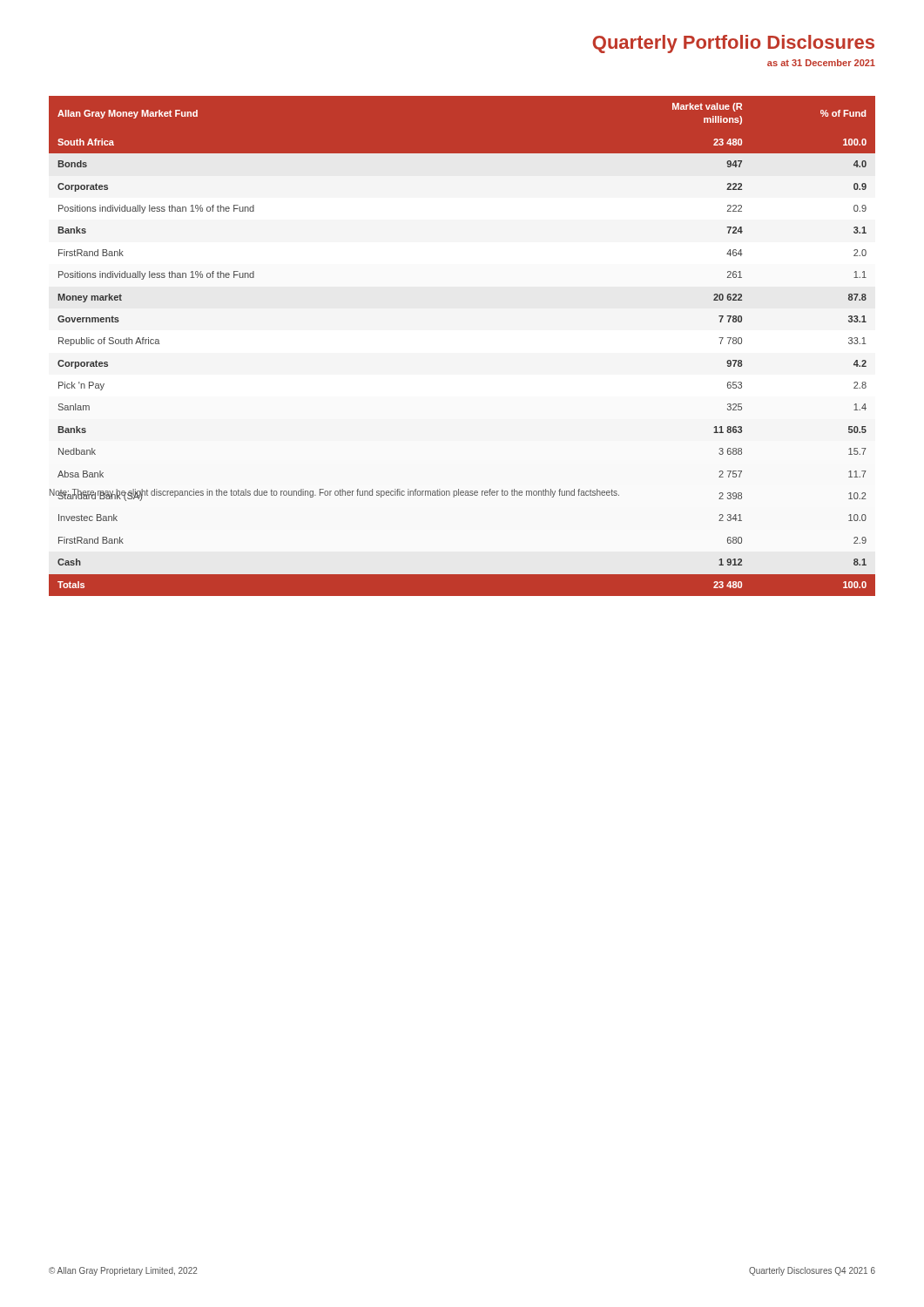This screenshot has width=924, height=1307.
Task: Locate the title that says "Quarterly Portfolio Disclosures"
Action: [x=734, y=50]
